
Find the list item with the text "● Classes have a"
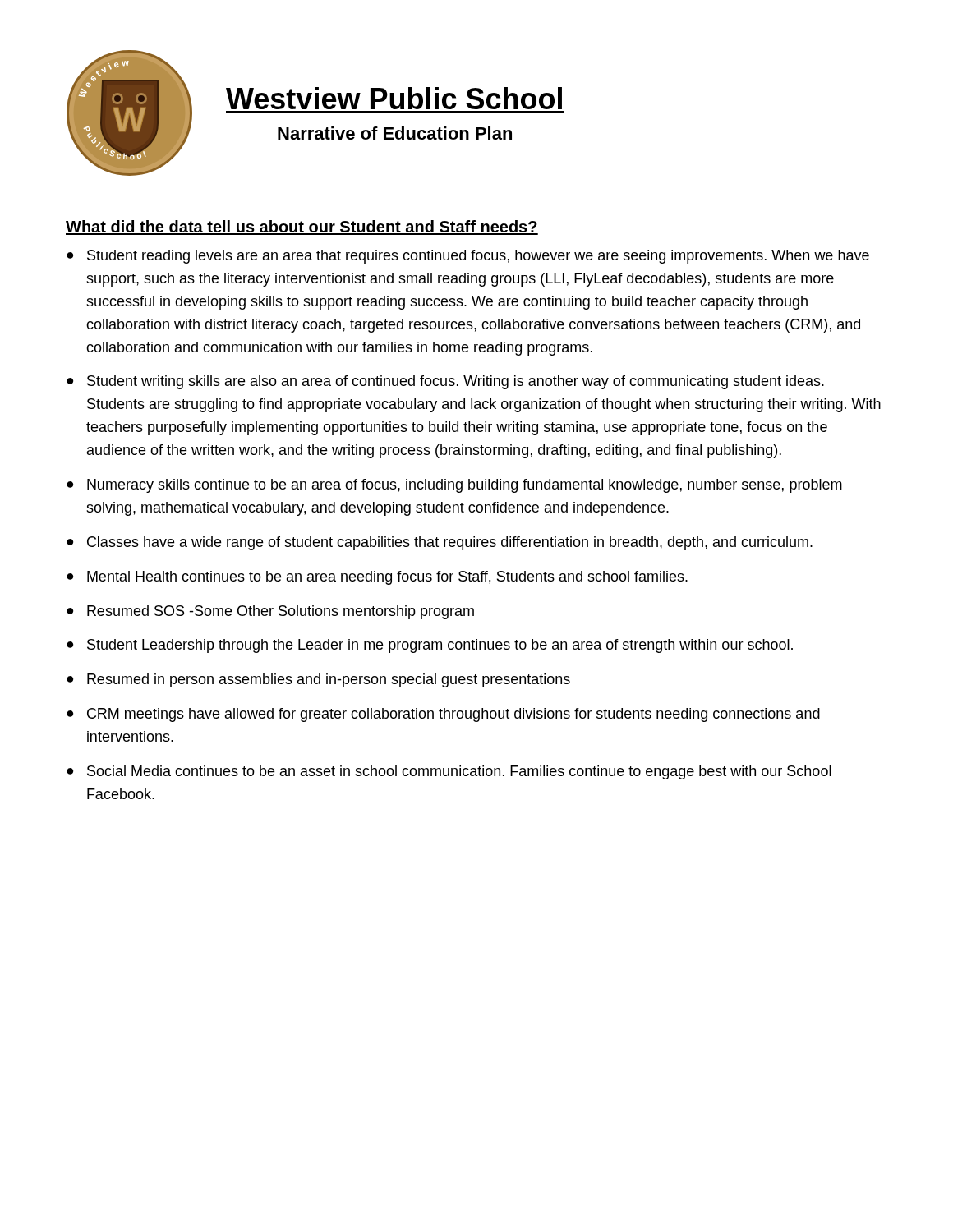[x=476, y=543]
